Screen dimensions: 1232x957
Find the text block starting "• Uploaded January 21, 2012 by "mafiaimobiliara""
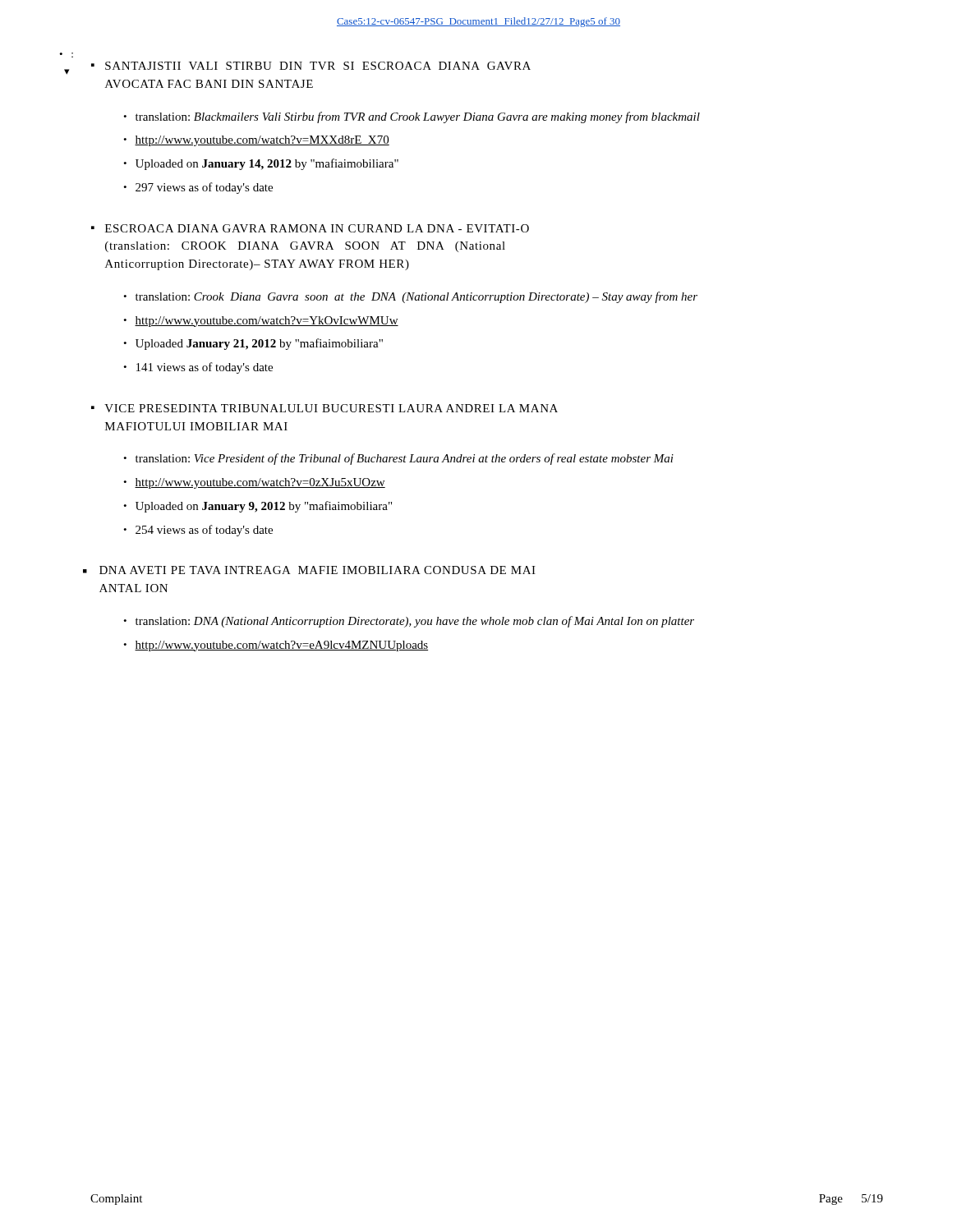click(253, 344)
